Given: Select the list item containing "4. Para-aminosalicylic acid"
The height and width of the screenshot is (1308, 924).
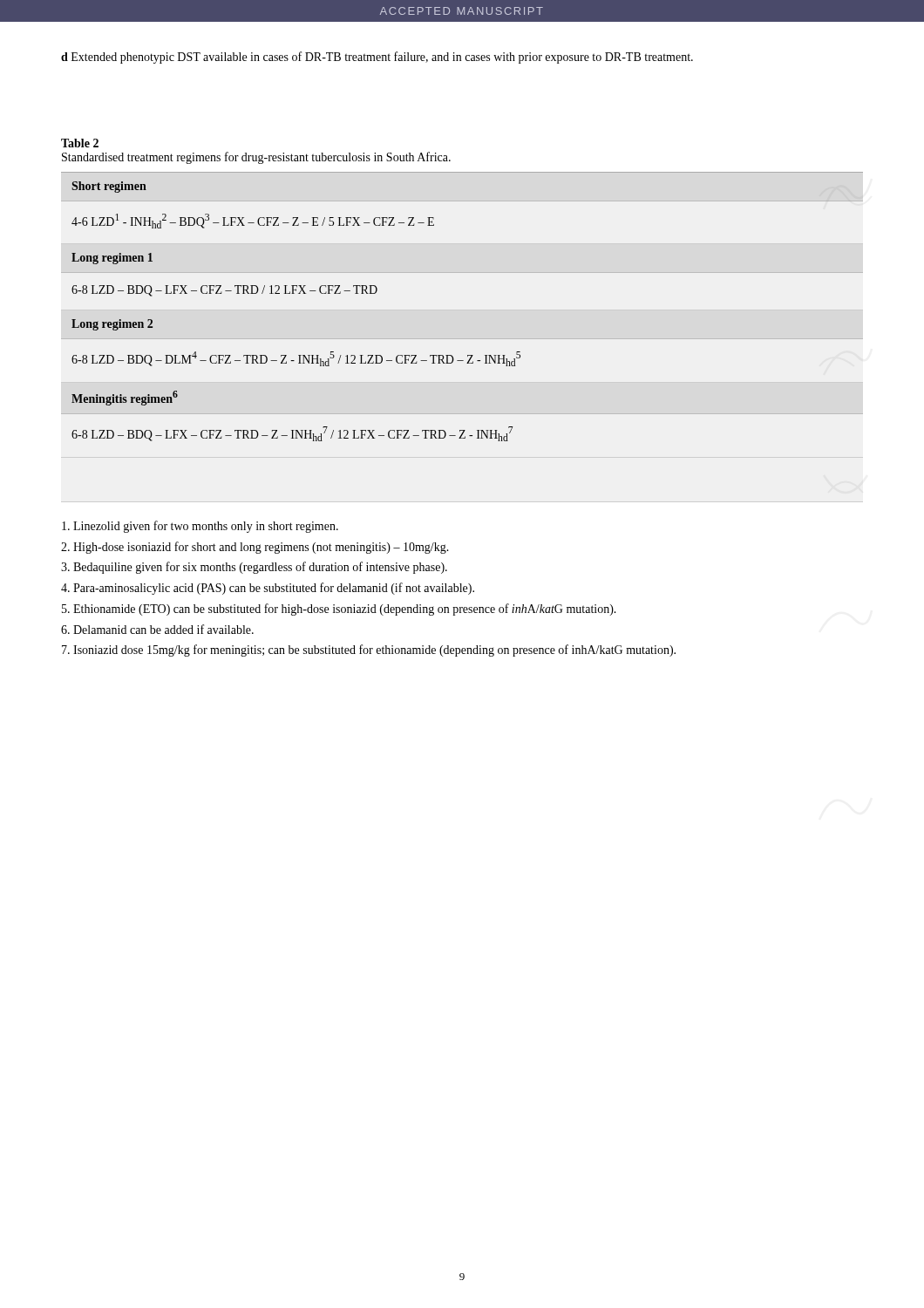Looking at the screenshot, I should [268, 588].
